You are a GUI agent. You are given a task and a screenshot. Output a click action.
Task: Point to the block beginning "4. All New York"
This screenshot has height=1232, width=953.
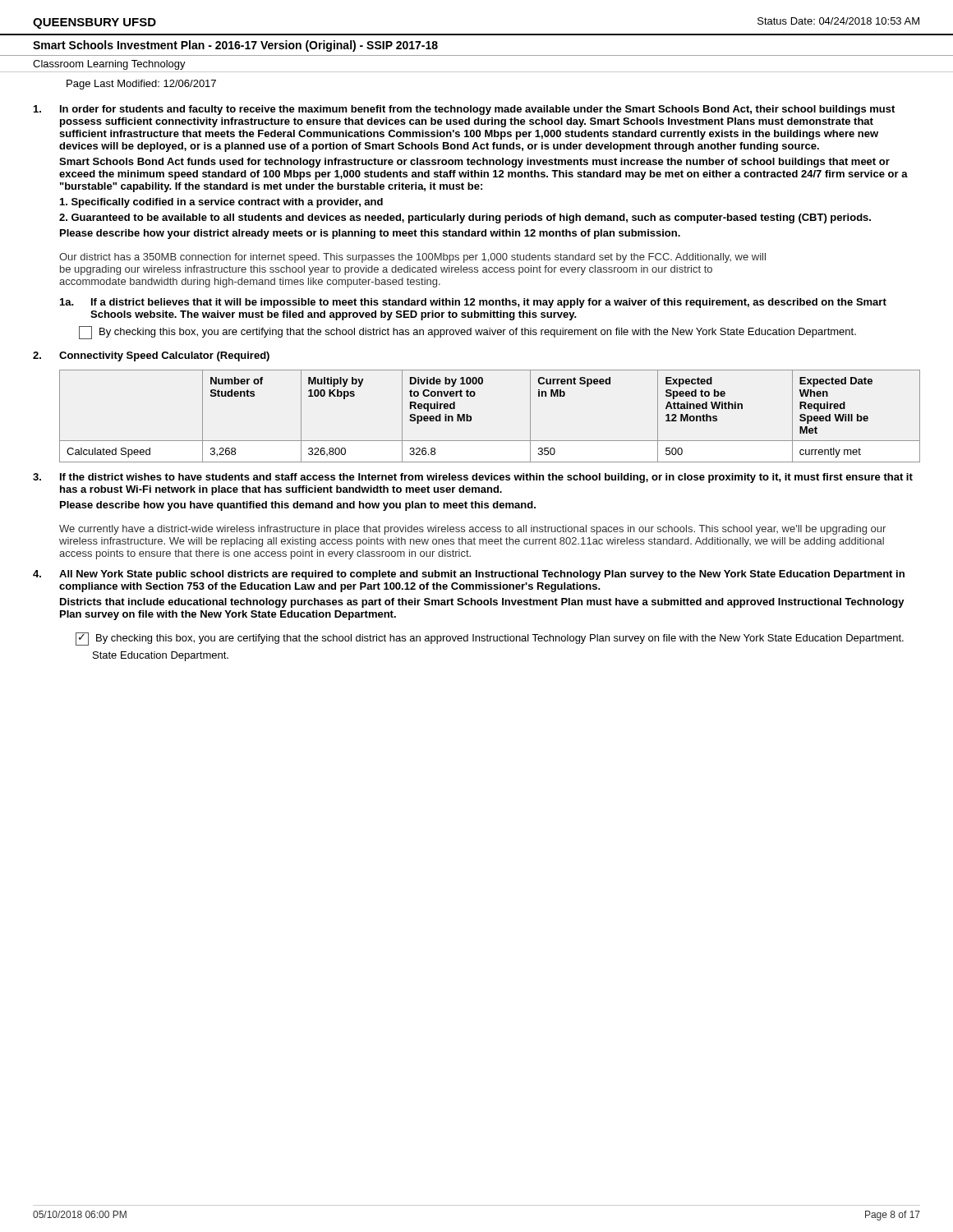[476, 595]
